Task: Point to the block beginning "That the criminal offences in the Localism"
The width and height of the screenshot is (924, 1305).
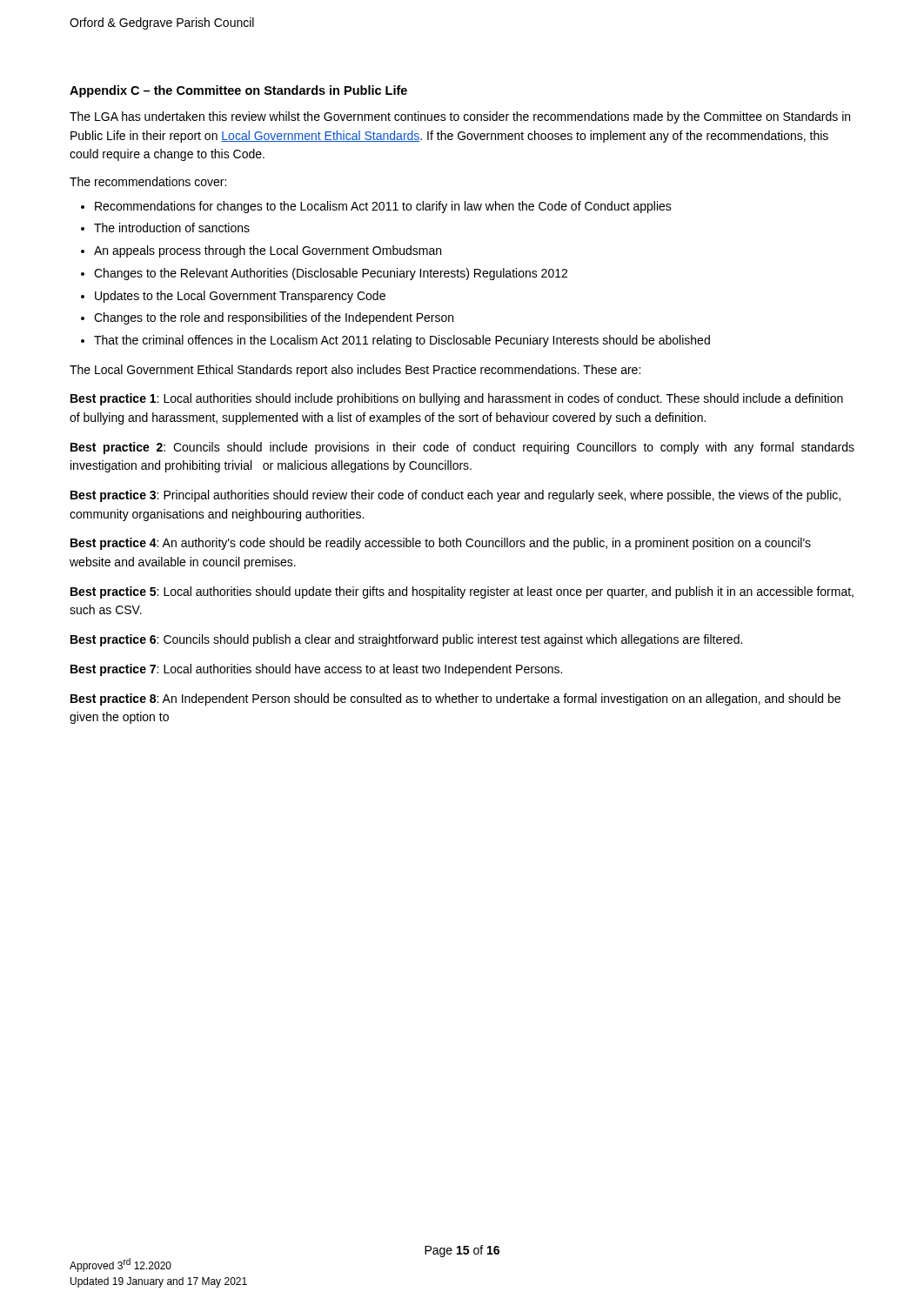Action: pyautogui.click(x=402, y=340)
